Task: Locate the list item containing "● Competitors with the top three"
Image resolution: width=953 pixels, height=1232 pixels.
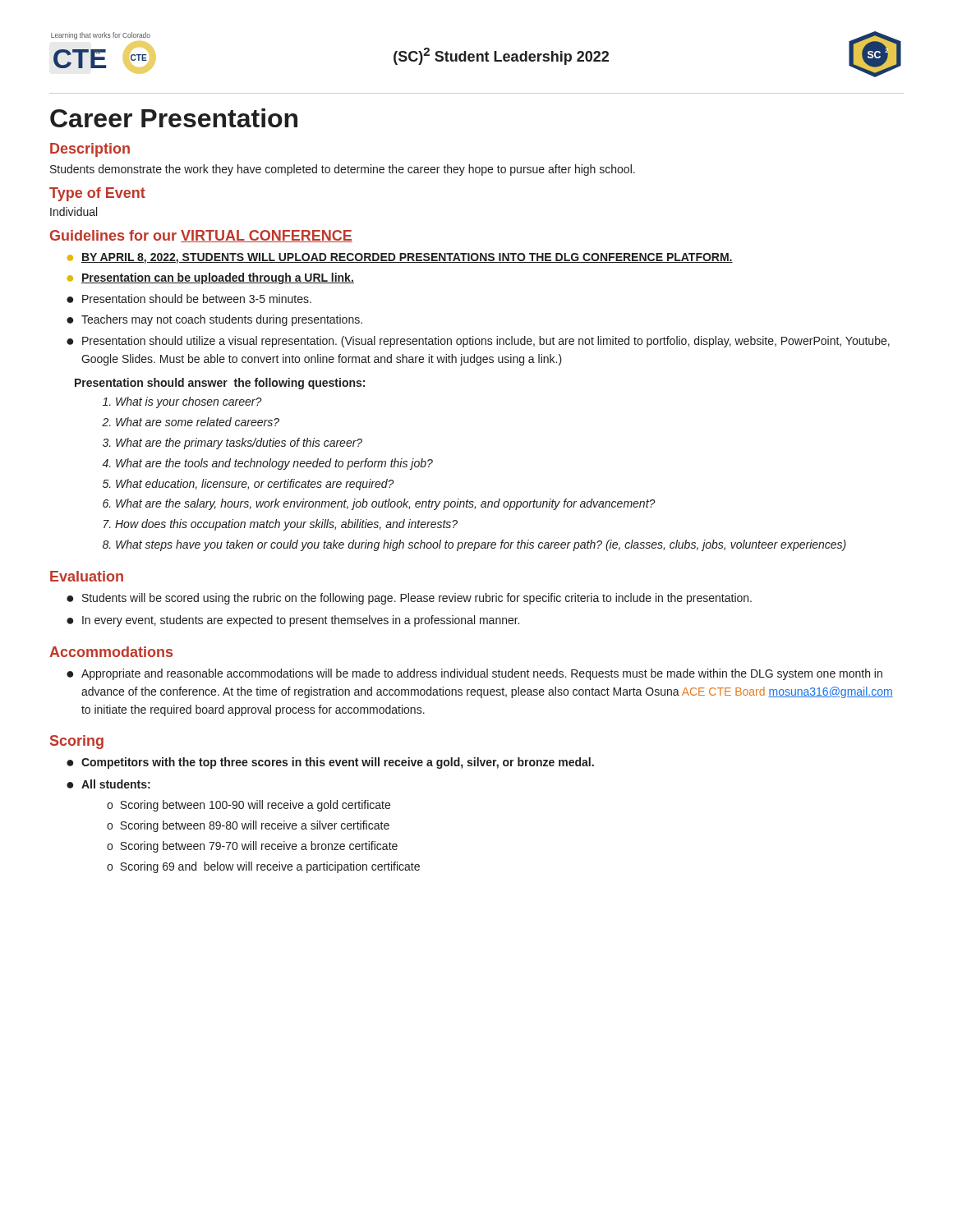Action: coord(330,762)
